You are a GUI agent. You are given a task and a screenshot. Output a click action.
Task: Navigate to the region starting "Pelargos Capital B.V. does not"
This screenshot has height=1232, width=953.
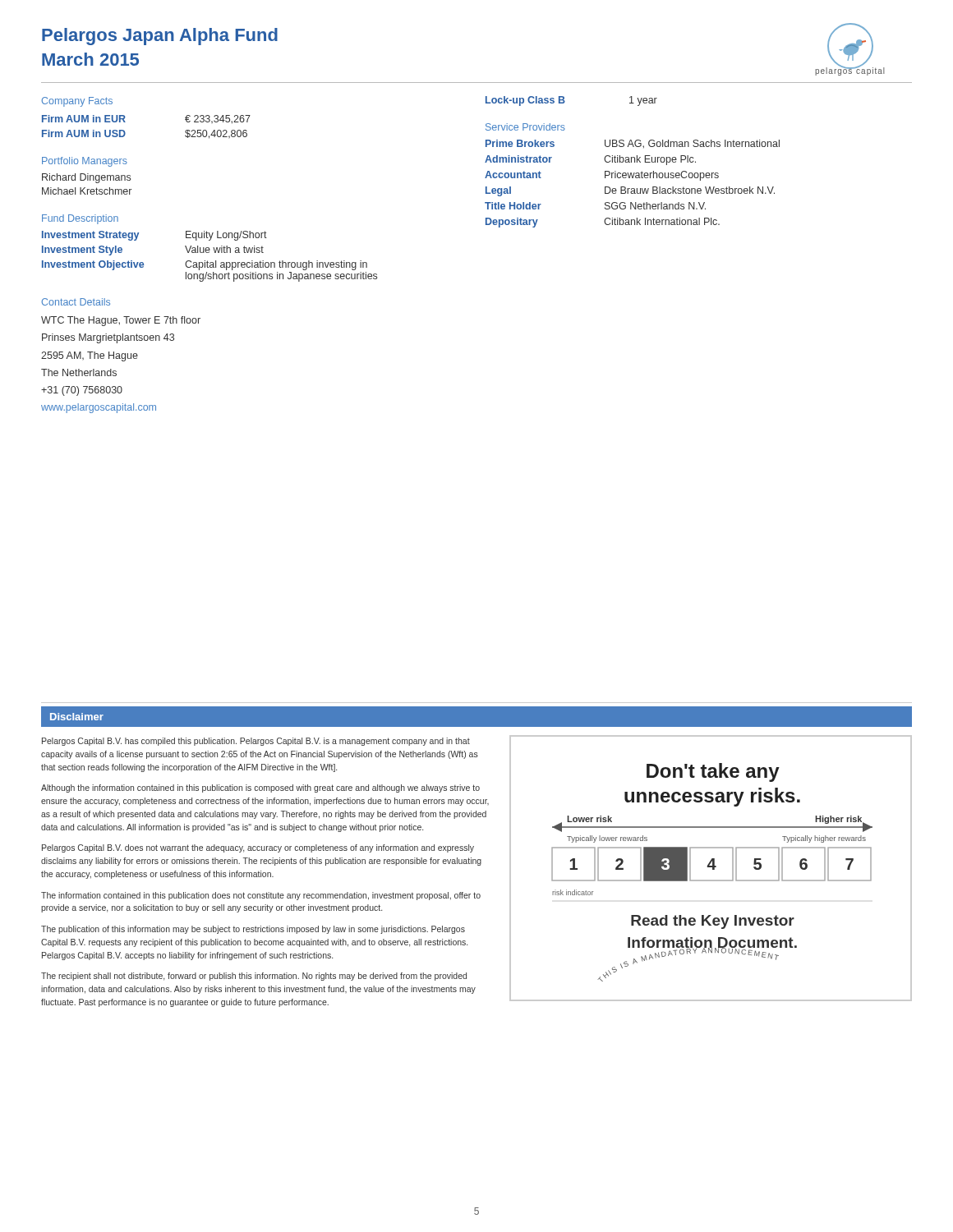(x=261, y=861)
